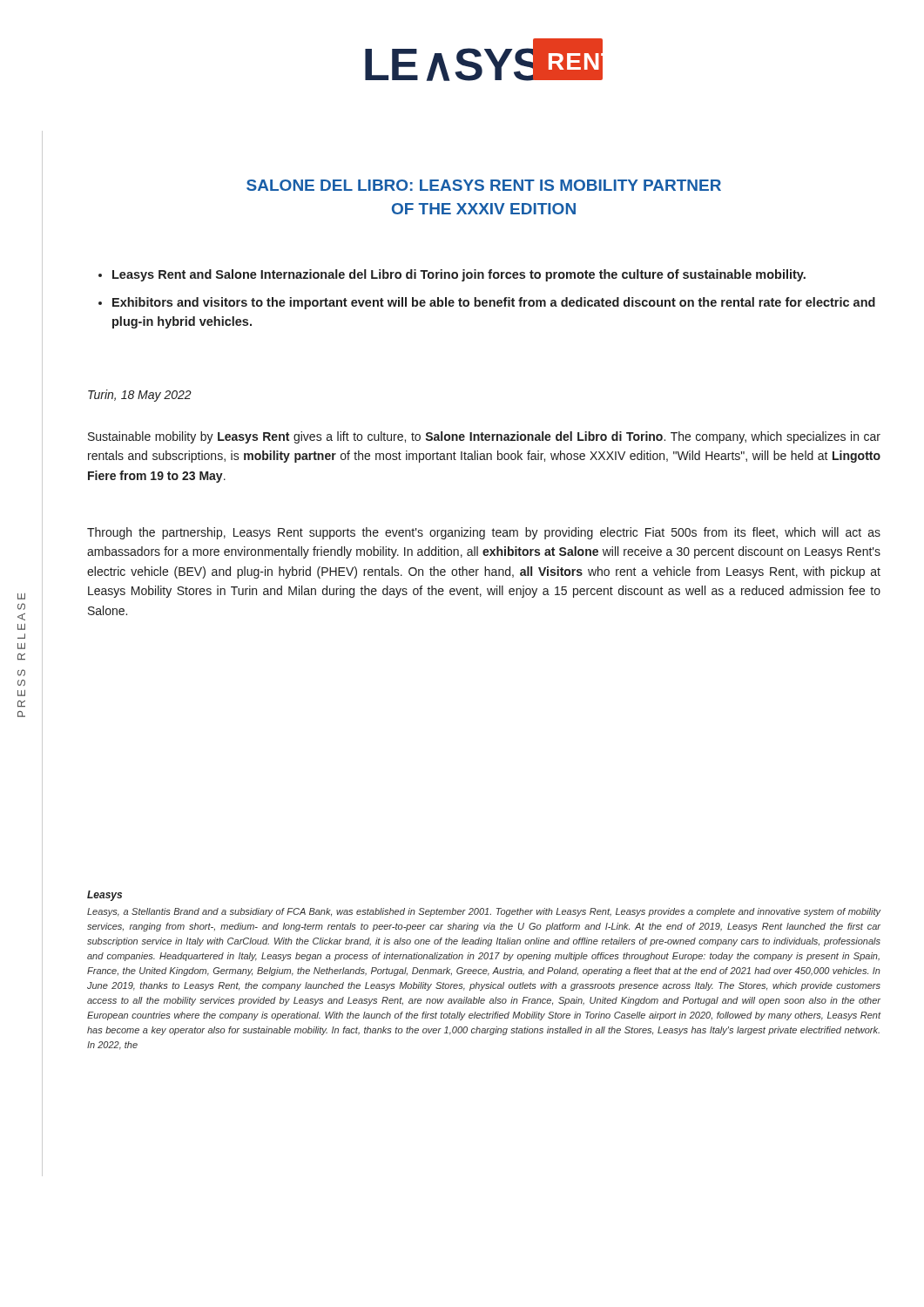Point to the block beginning "Sustainable mobility by Leasys Rent gives a lift"
The height and width of the screenshot is (1307, 924).
tap(484, 456)
